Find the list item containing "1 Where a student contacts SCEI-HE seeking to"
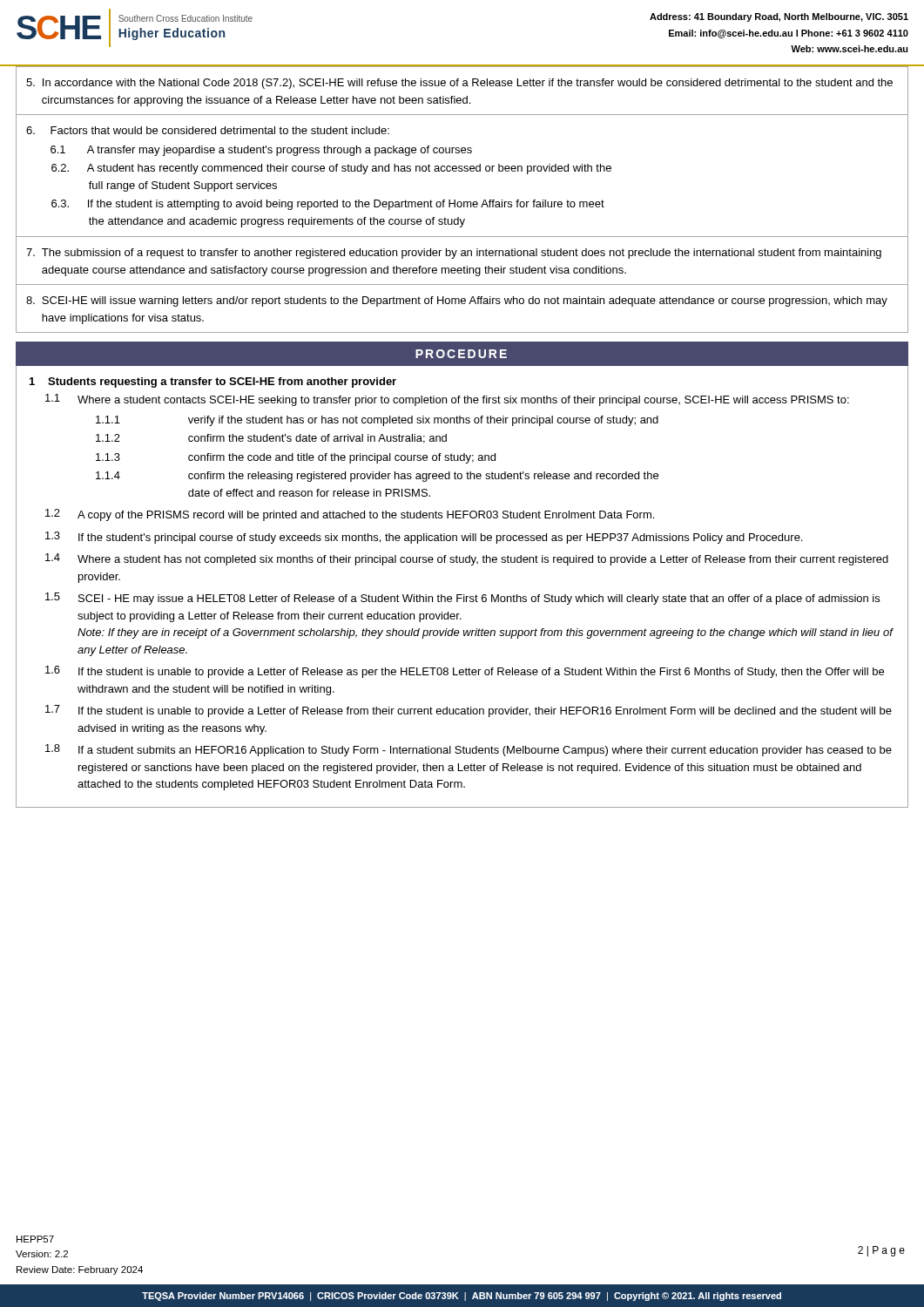Viewport: 924px width, 1307px height. (470, 447)
